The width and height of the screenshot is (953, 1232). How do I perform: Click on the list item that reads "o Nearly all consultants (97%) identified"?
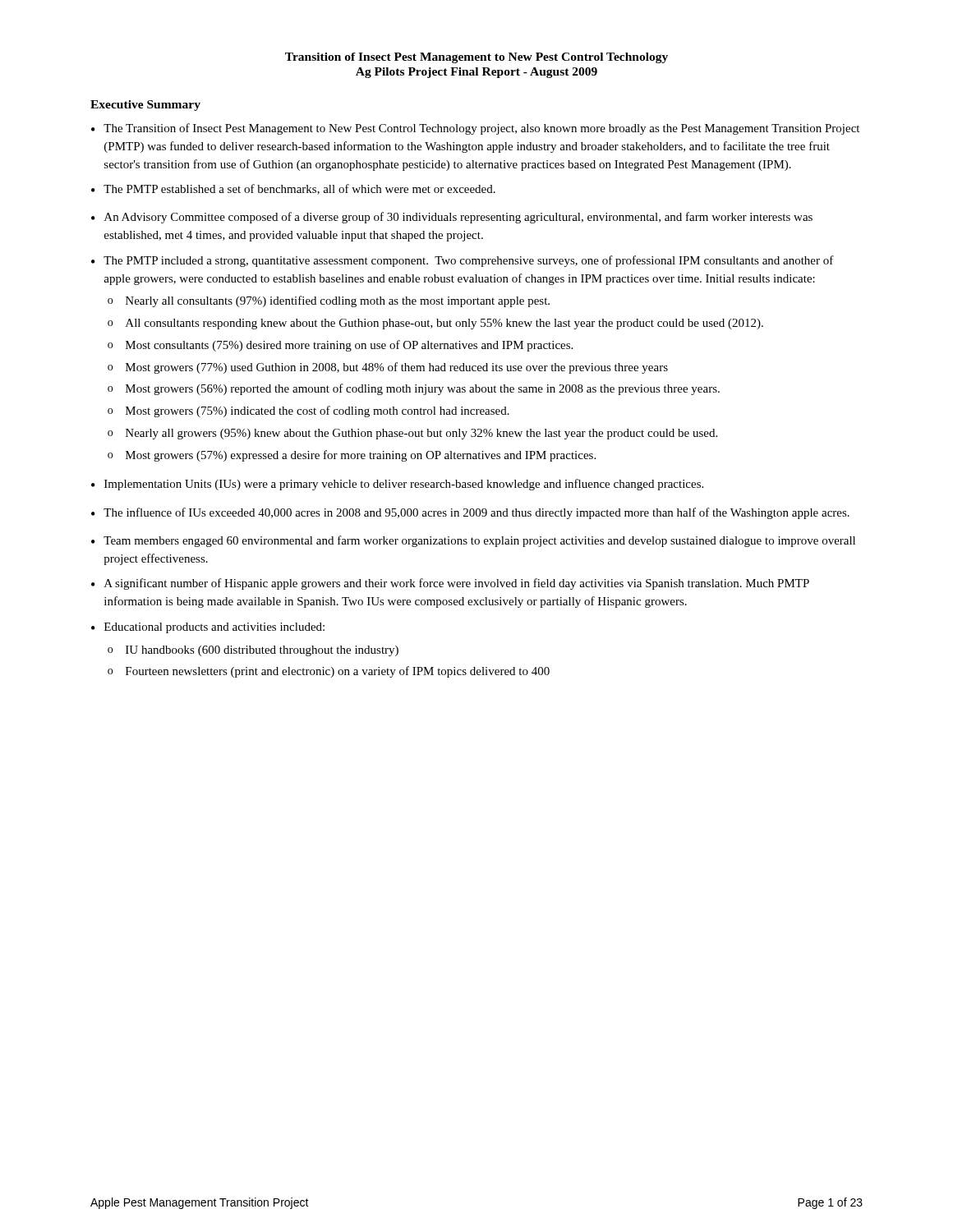[x=483, y=302]
